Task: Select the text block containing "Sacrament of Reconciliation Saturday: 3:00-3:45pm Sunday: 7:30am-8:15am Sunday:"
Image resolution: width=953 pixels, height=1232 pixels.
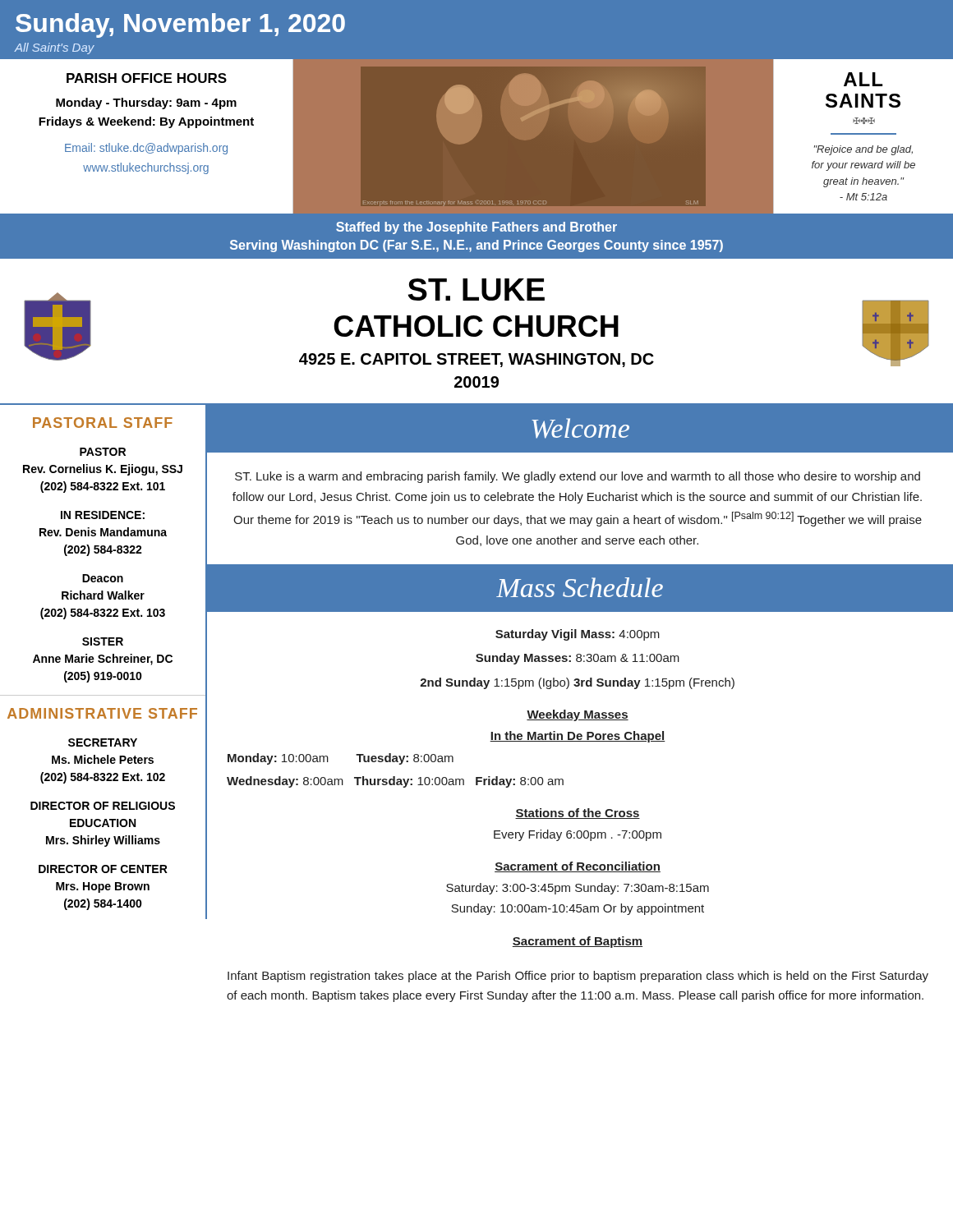Action: (578, 887)
